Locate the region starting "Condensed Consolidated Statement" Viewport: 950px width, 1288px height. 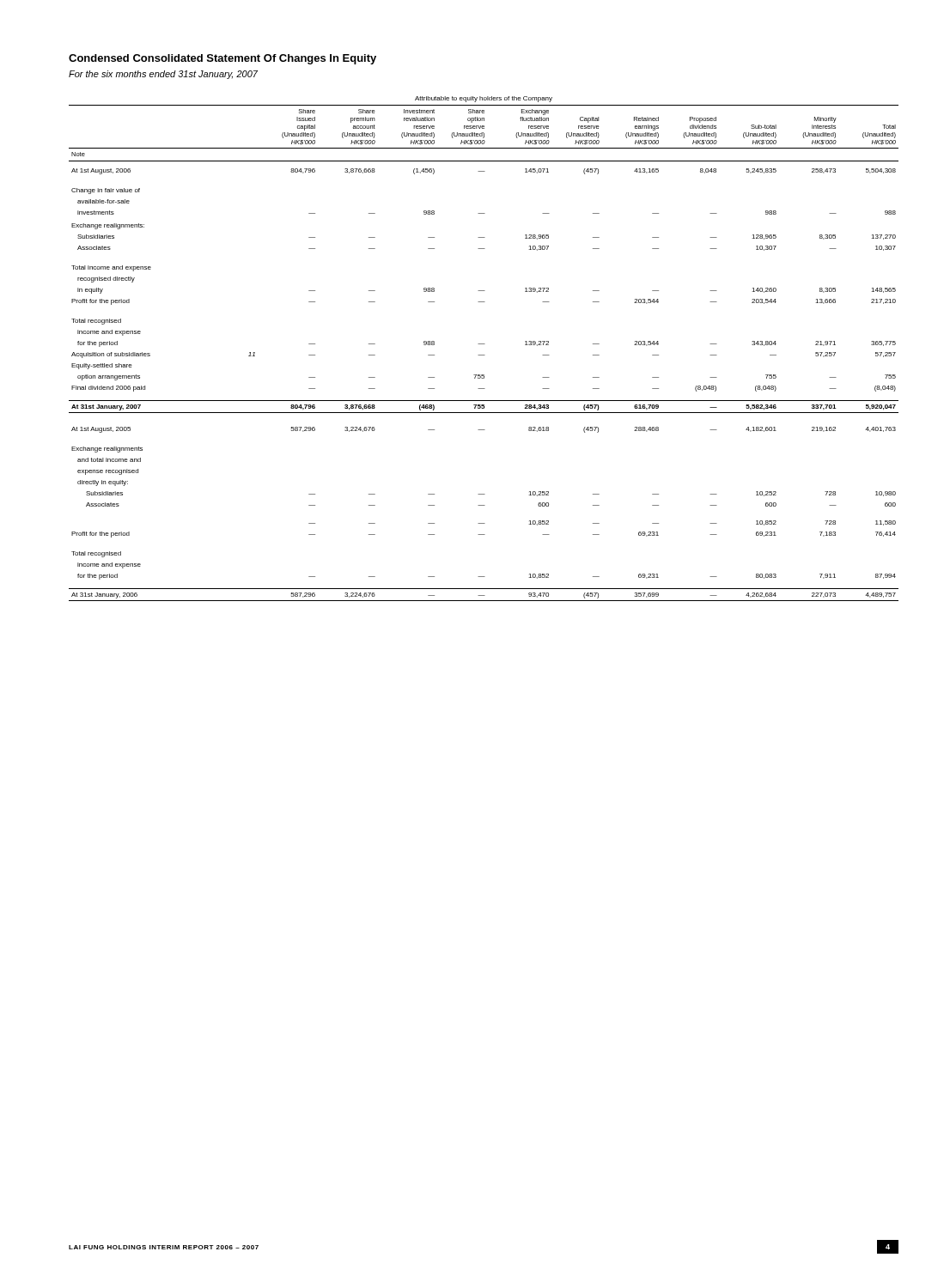click(223, 58)
